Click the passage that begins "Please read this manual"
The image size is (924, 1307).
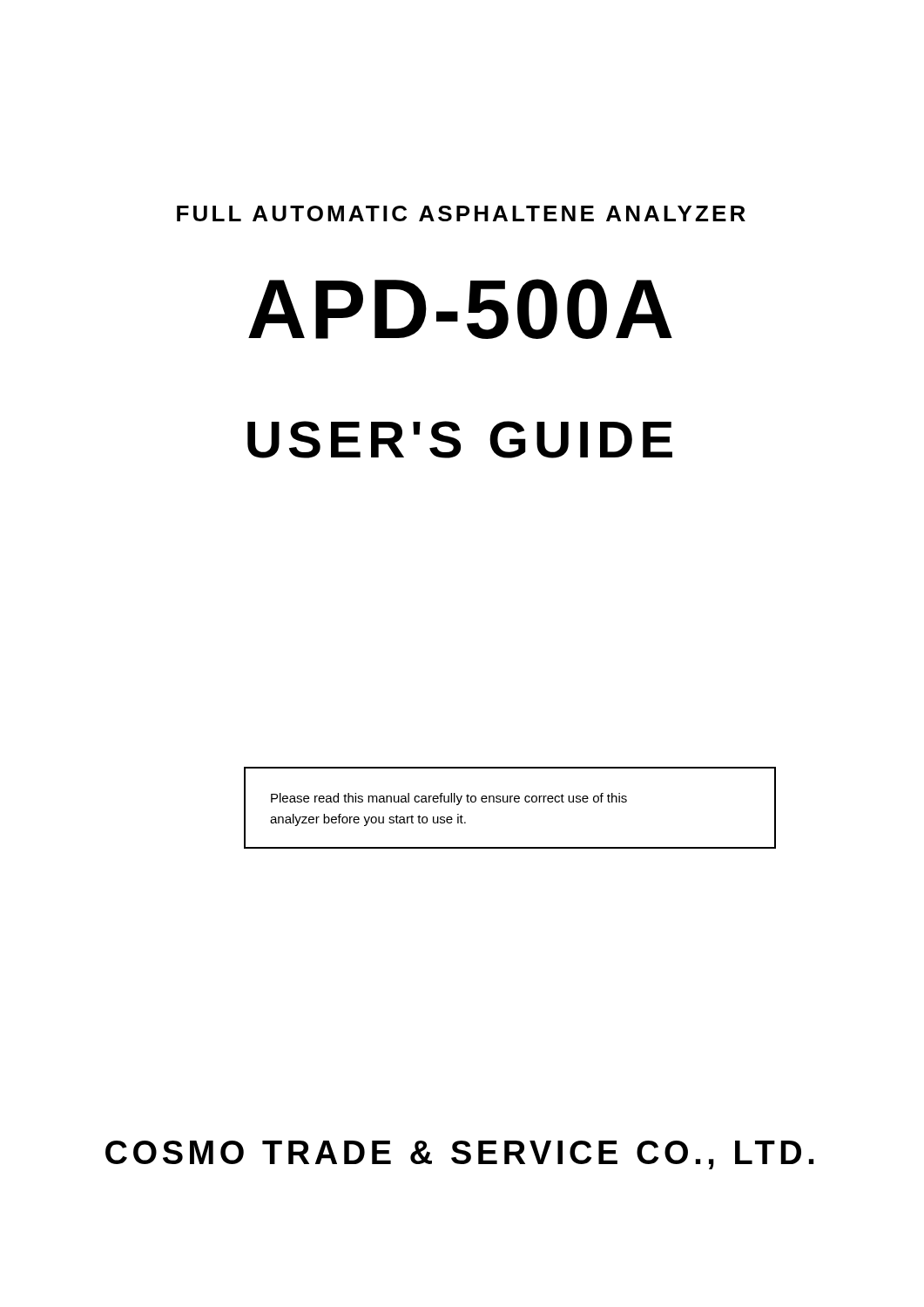click(x=510, y=809)
